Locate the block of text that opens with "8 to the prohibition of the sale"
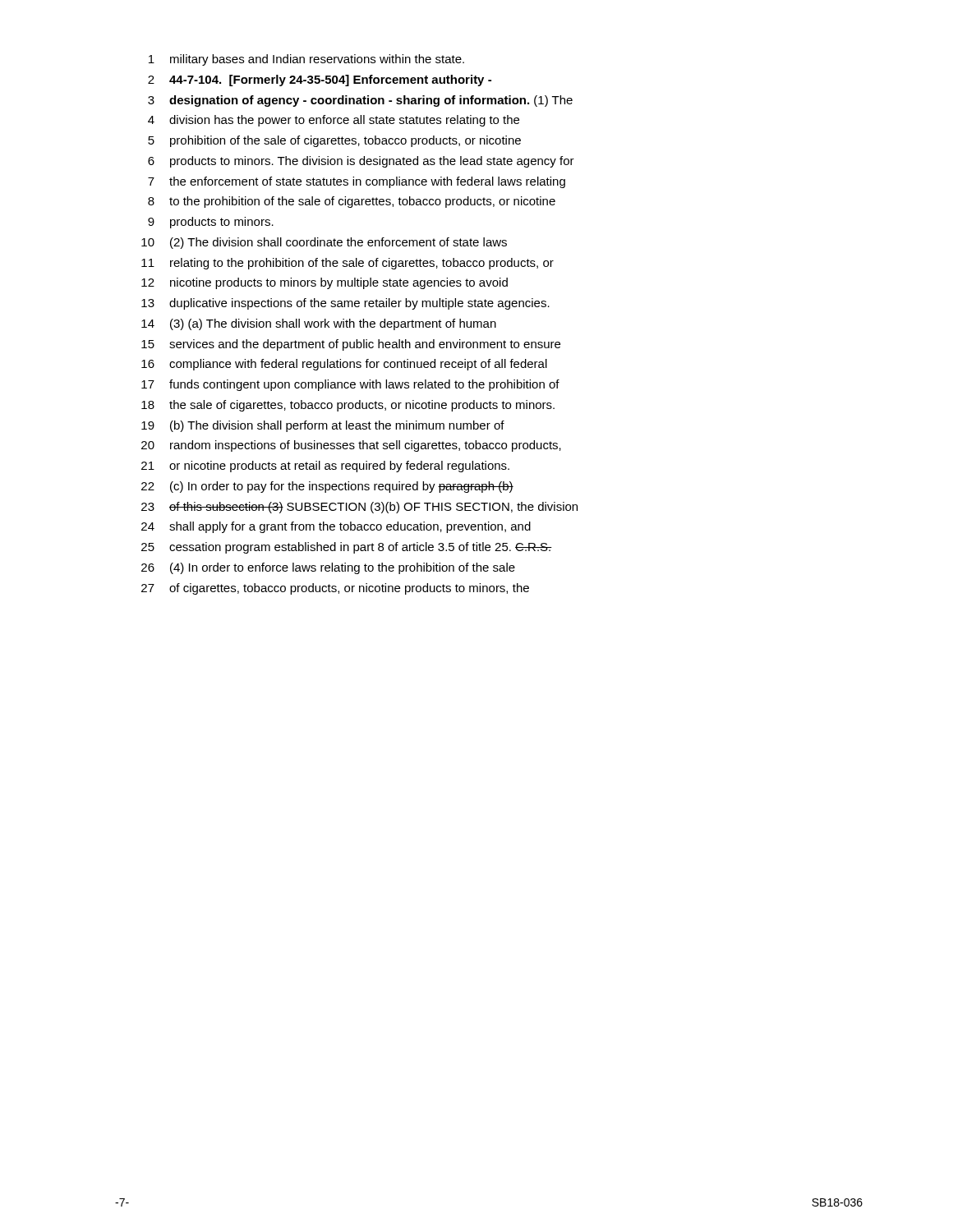Screen dimensions: 1232x953 [489, 202]
